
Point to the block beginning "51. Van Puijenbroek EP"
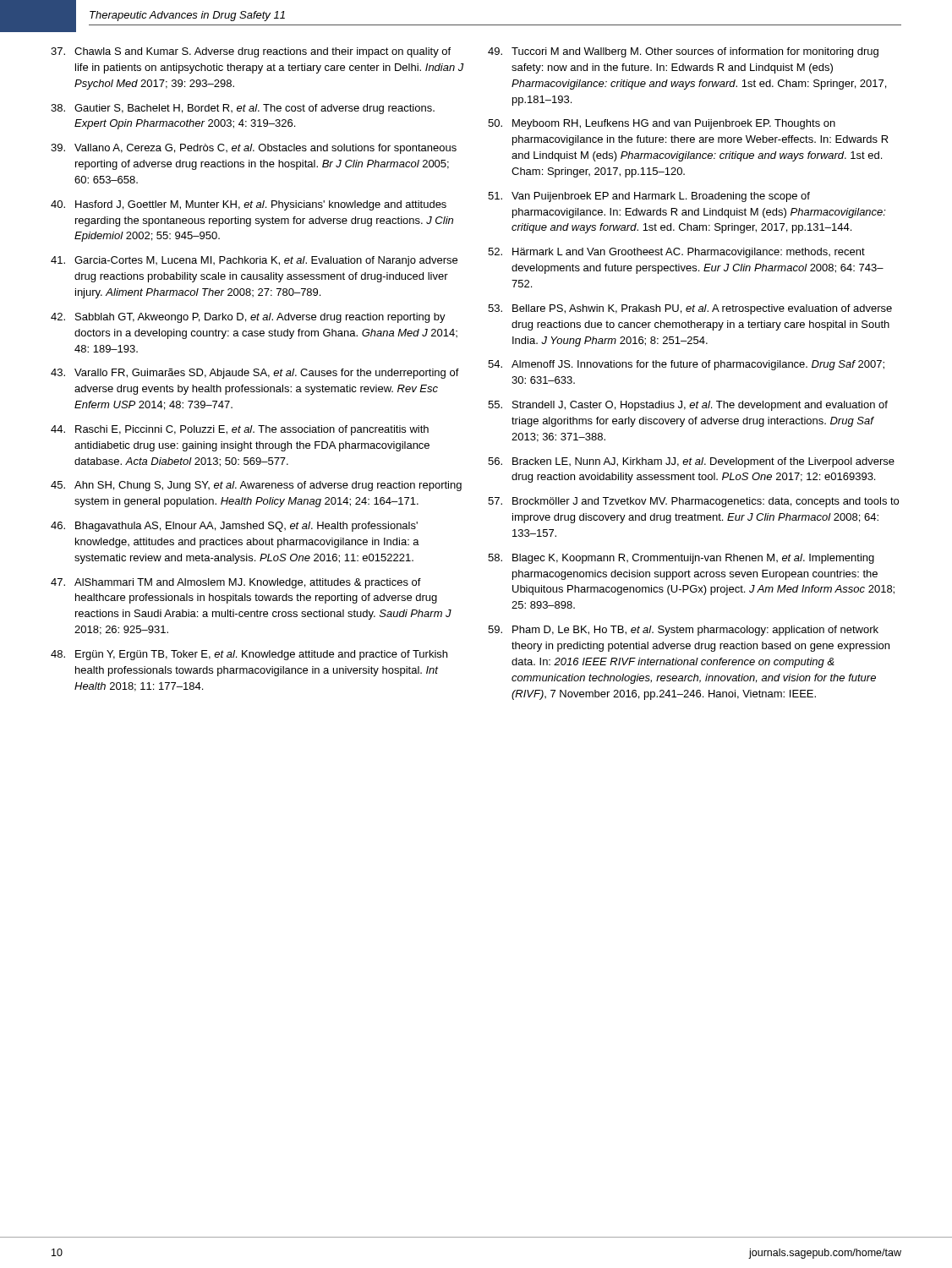pyautogui.click(x=695, y=212)
